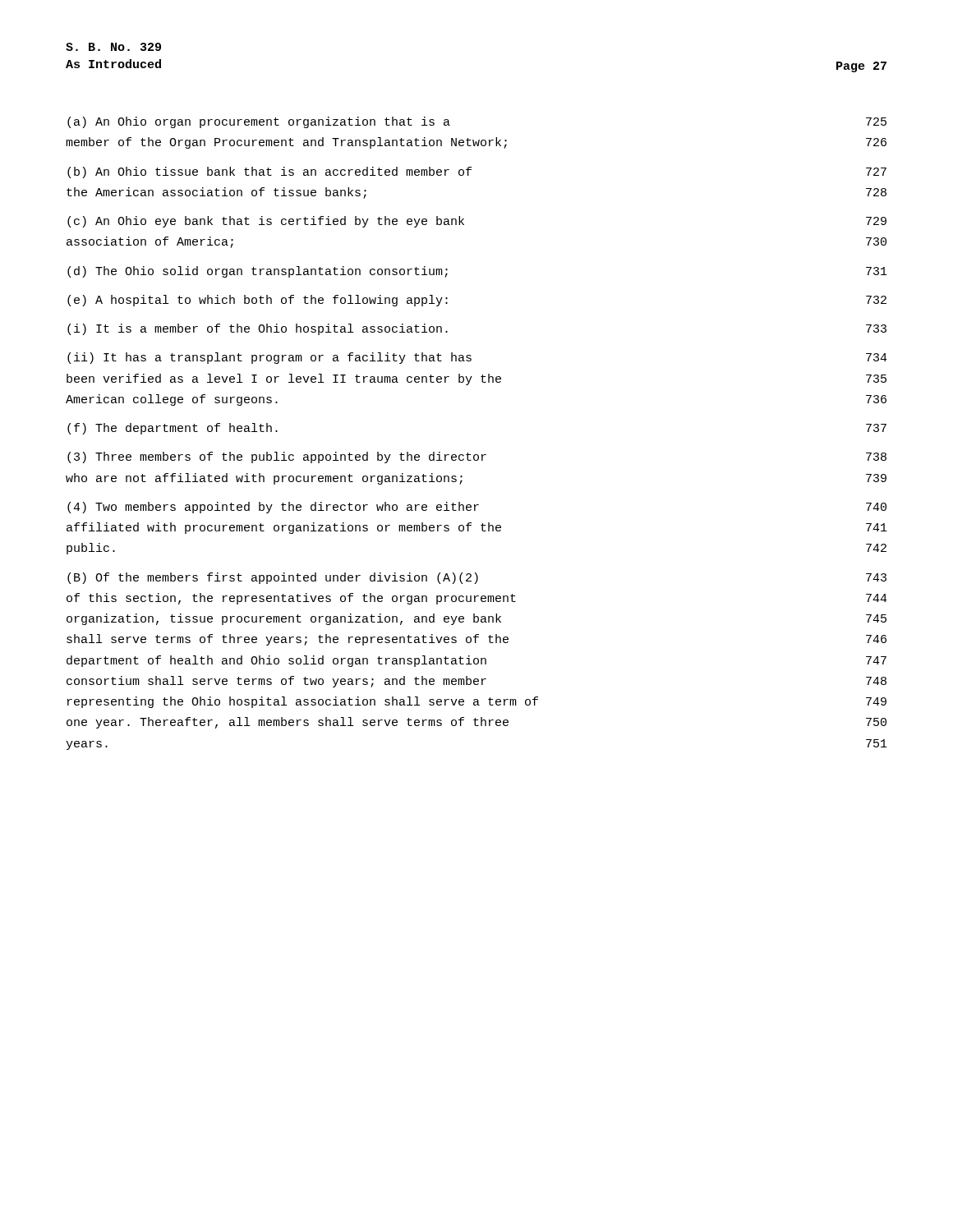Find the text block that says "(i) It is a member of the"
Image resolution: width=953 pixels, height=1232 pixels.
coord(260,329)
